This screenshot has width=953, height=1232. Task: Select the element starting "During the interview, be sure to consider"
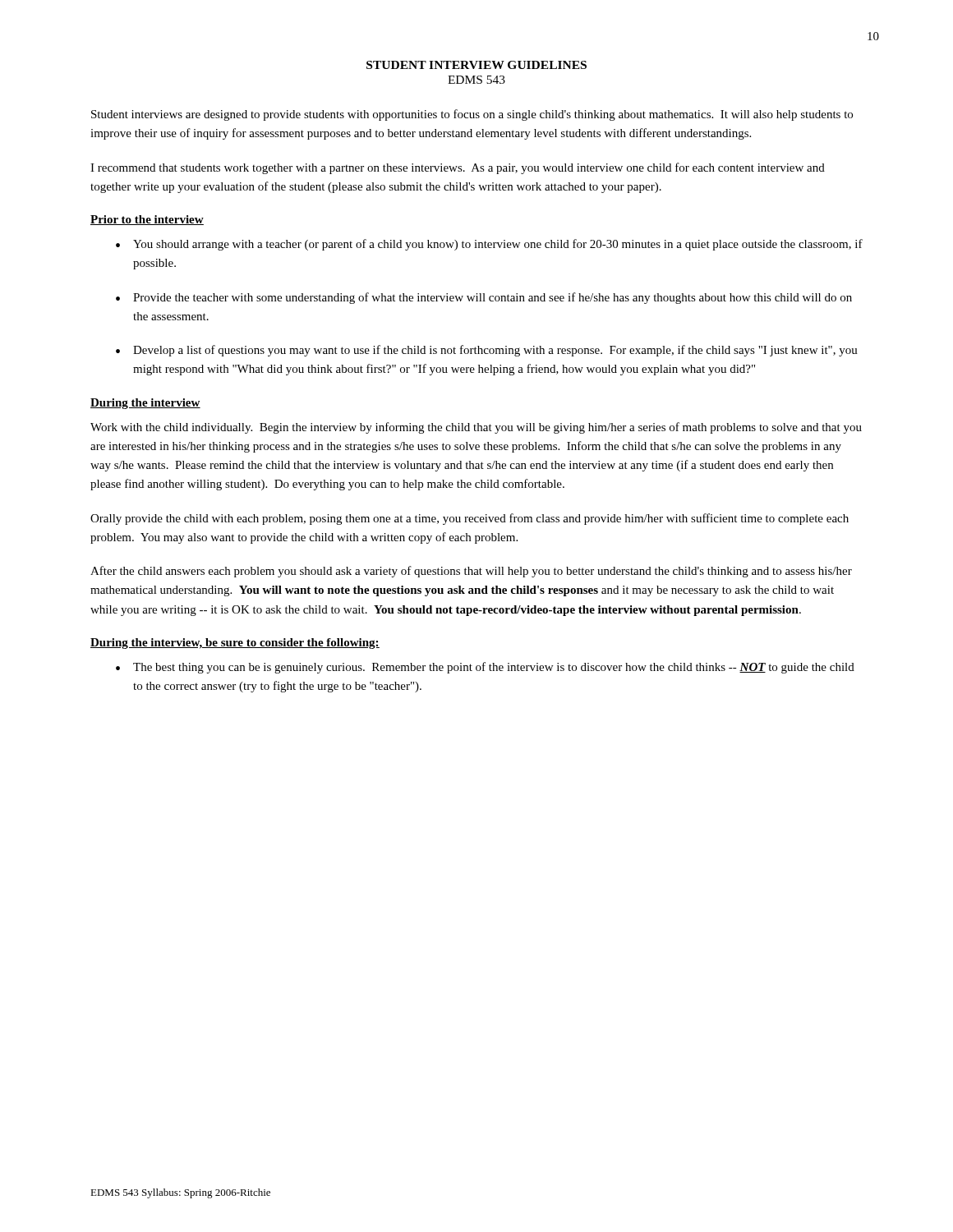coord(235,642)
